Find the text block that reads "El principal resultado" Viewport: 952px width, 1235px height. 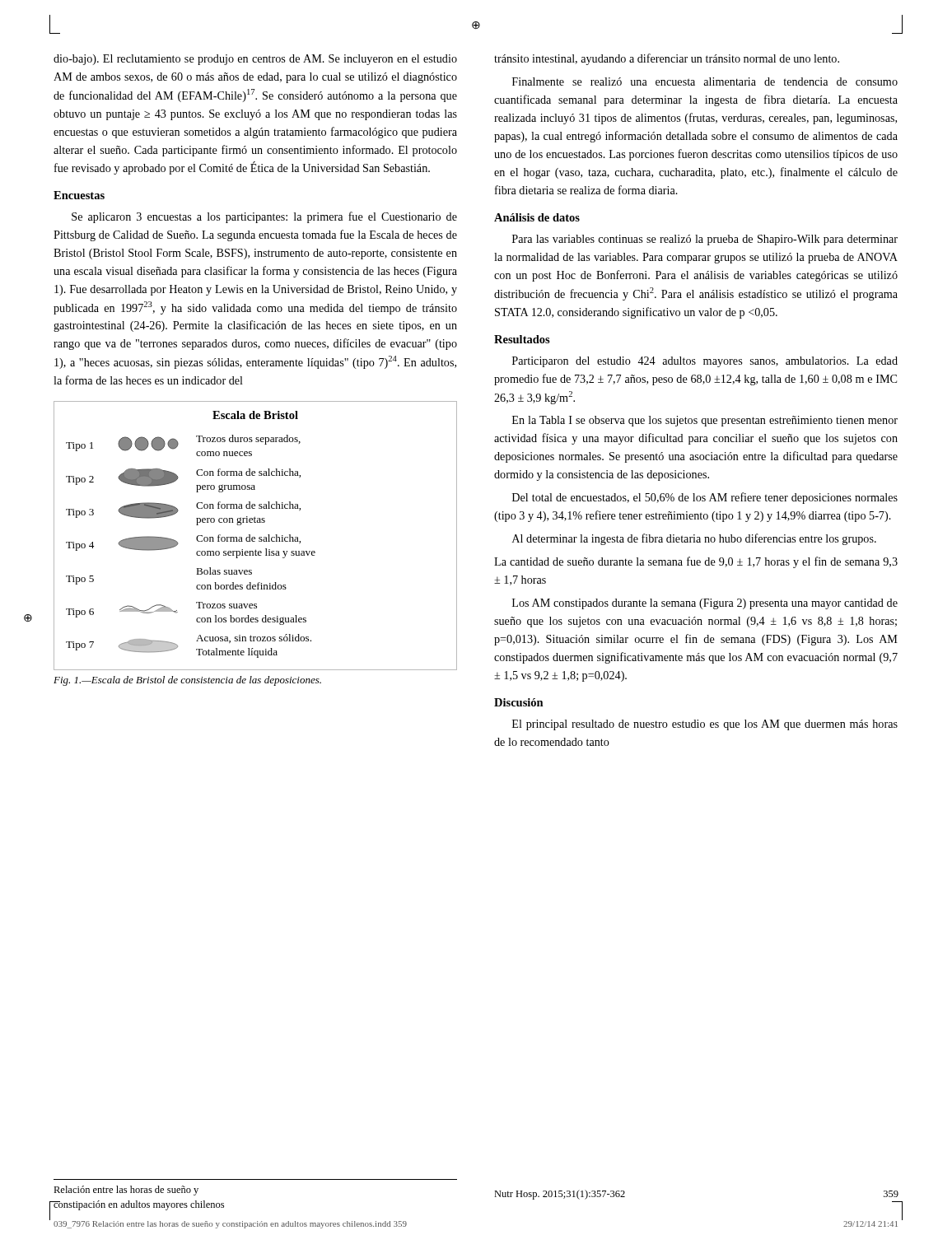[696, 733]
